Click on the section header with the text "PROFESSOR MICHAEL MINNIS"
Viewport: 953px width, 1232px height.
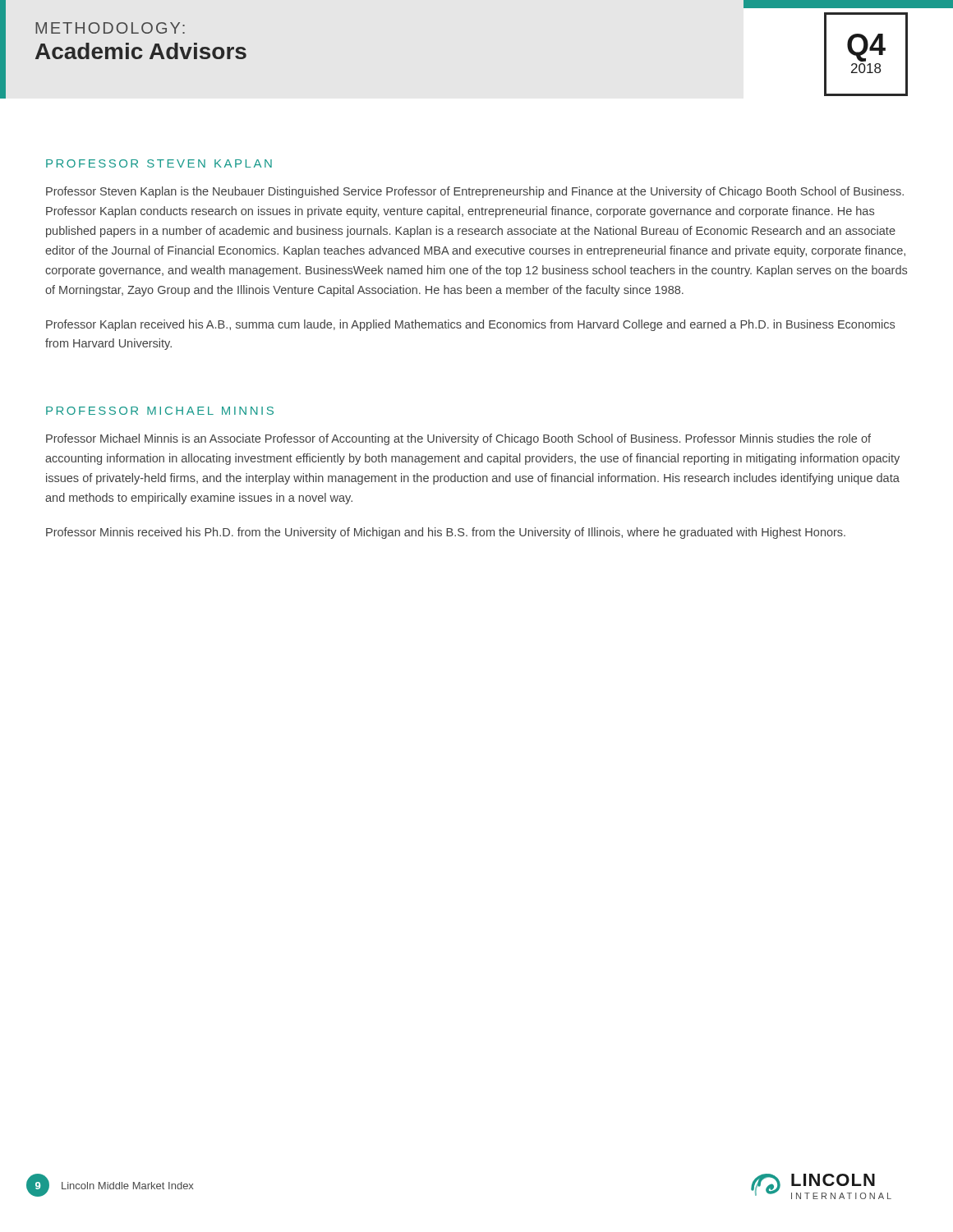(161, 411)
